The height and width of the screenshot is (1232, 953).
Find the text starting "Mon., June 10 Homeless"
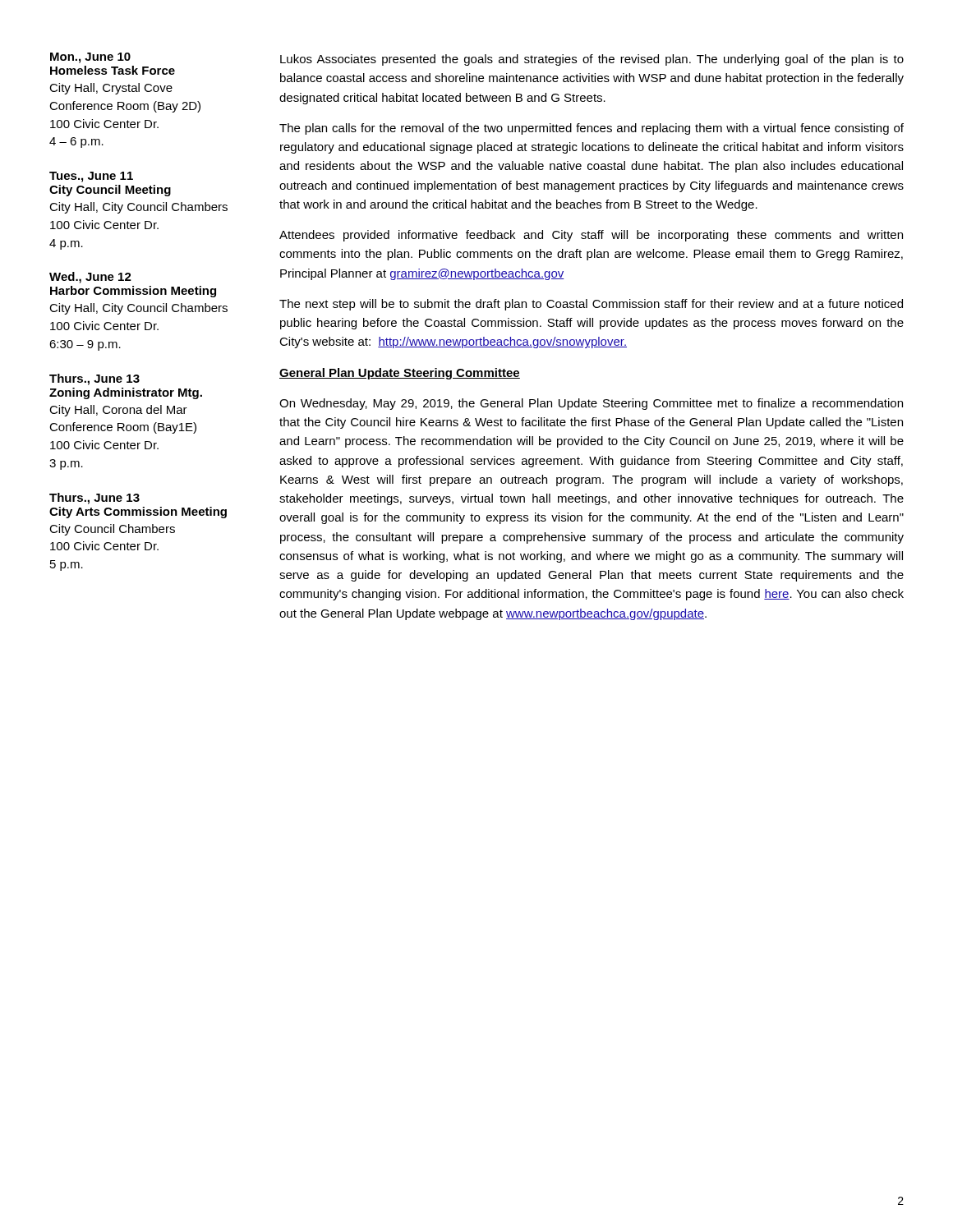pos(148,100)
